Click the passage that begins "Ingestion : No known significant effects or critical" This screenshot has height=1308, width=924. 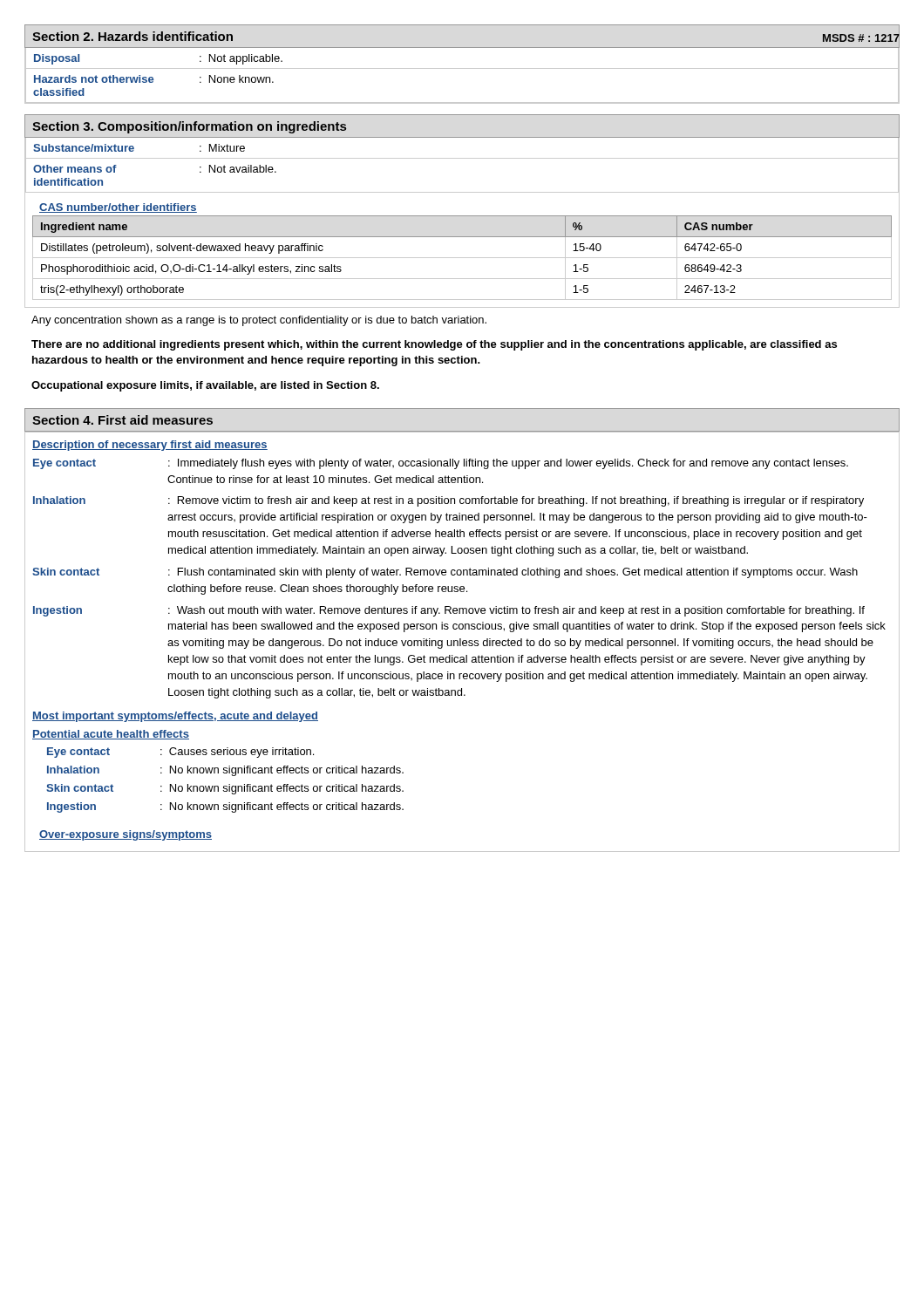(225, 806)
